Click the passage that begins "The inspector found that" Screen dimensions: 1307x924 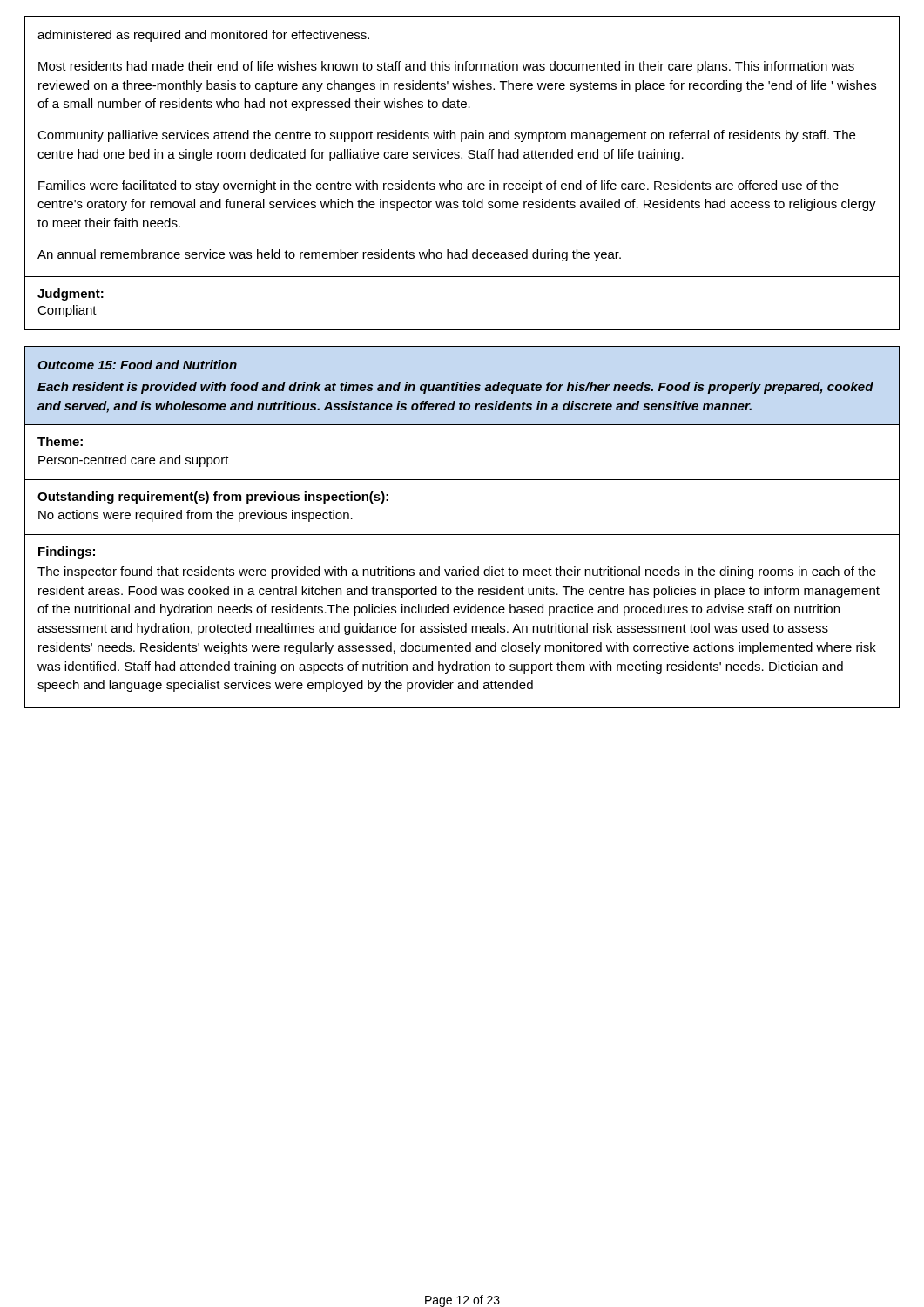(462, 628)
